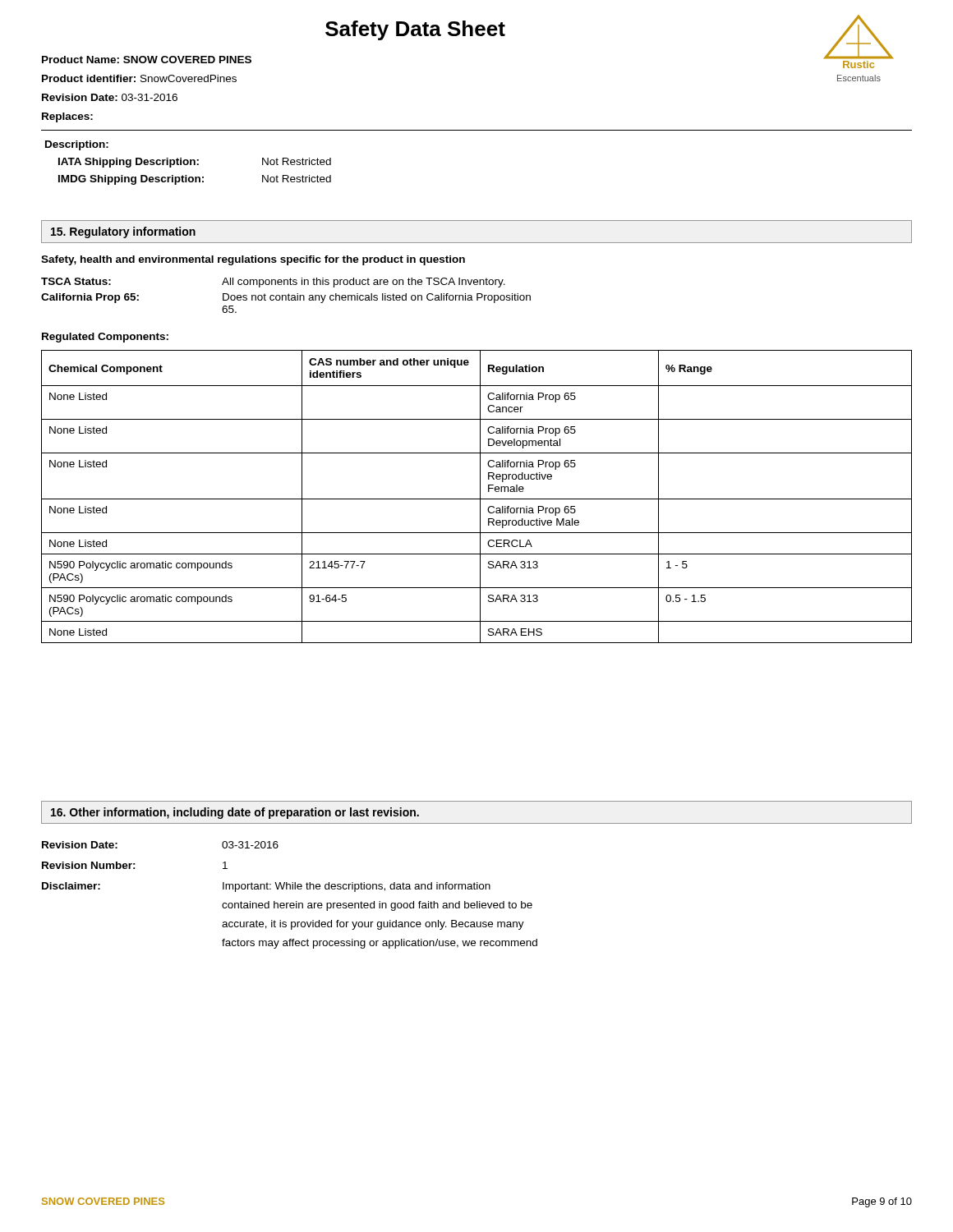The height and width of the screenshot is (1232, 953).
Task: Find the block on this page that starts "Product Name: SNOW COVERED PINES Product"
Action: pyautogui.click(x=146, y=88)
